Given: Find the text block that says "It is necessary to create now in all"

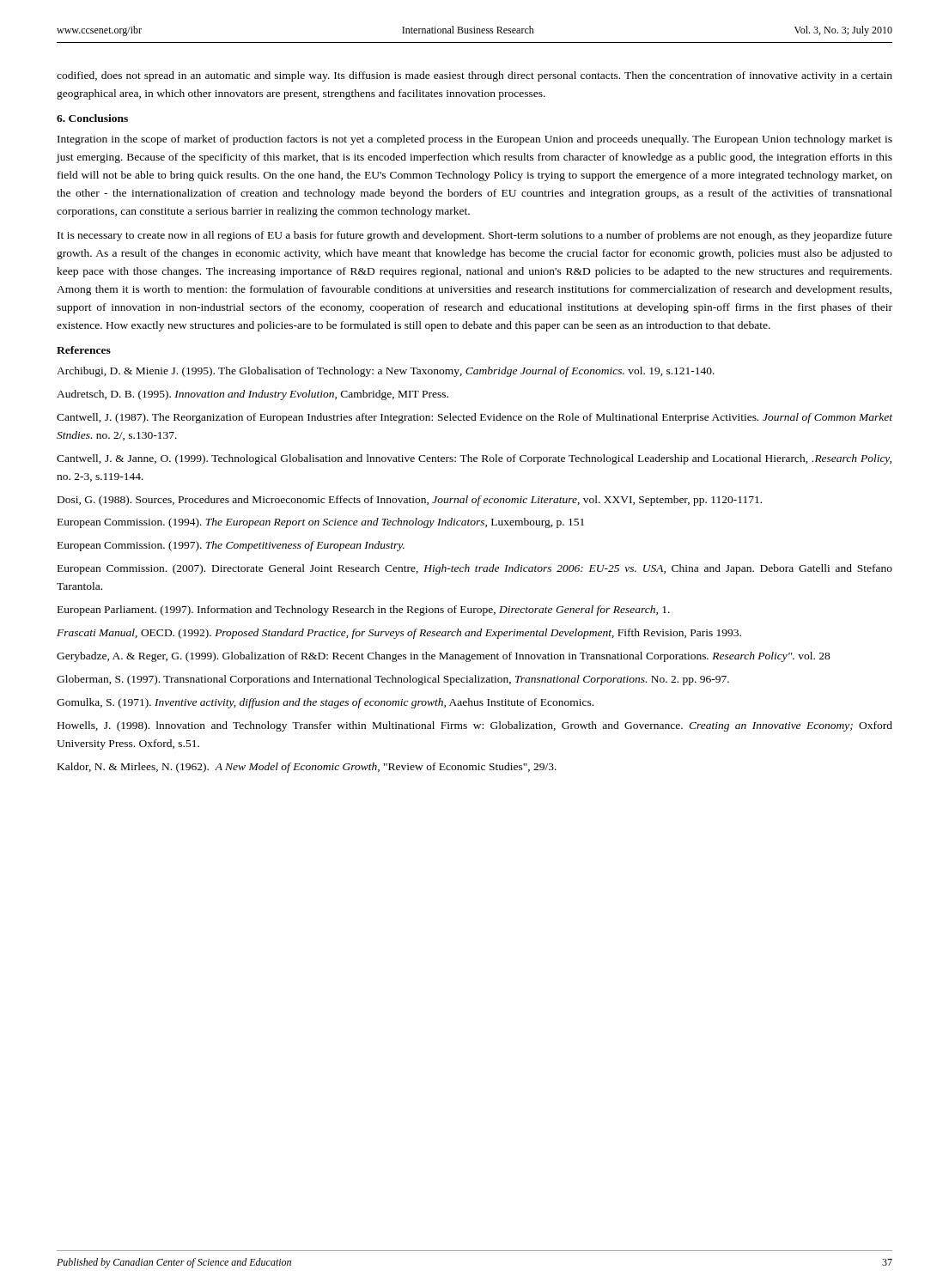Looking at the screenshot, I should (474, 280).
